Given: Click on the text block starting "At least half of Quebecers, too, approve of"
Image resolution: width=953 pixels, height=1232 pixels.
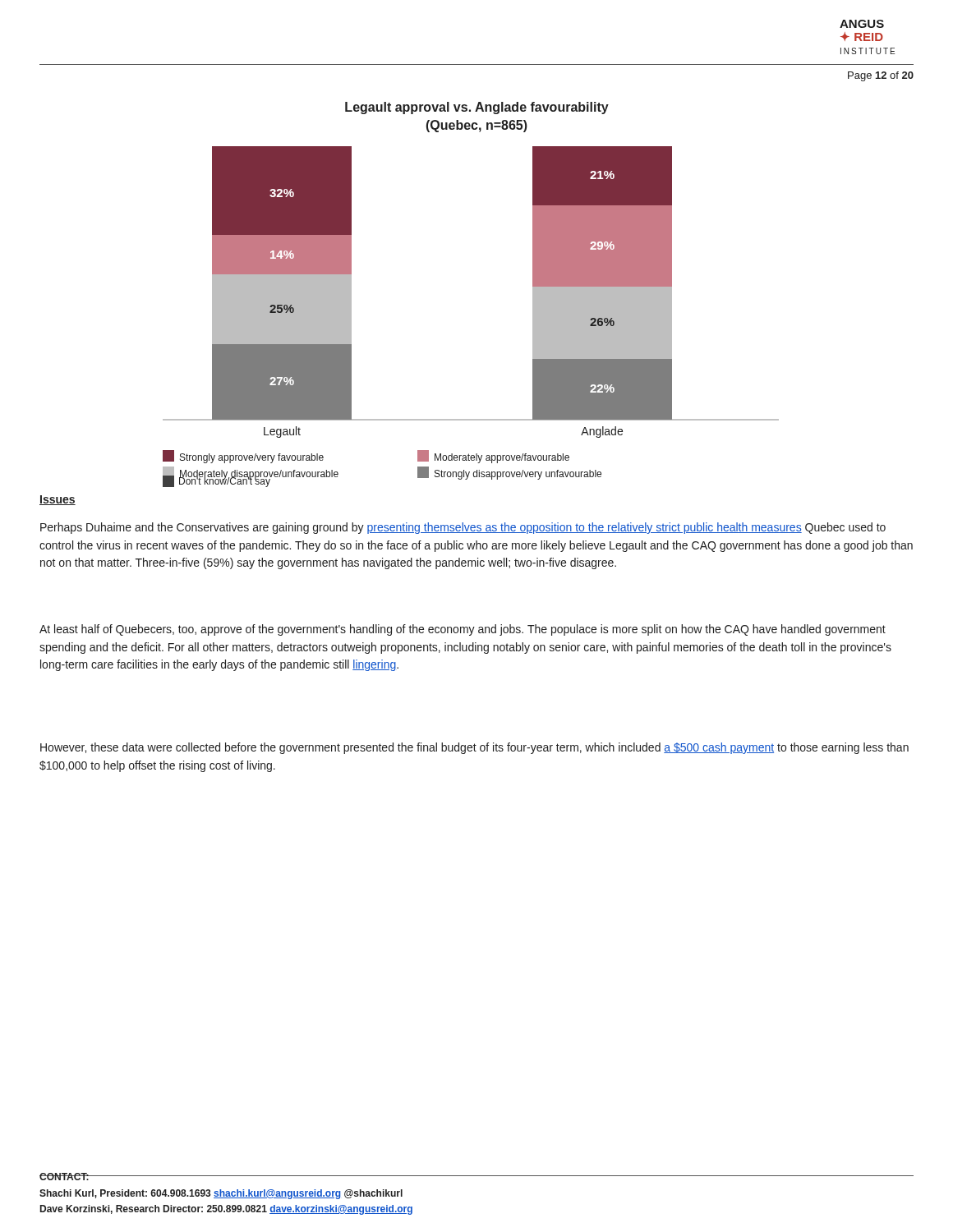Looking at the screenshot, I should [465, 647].
